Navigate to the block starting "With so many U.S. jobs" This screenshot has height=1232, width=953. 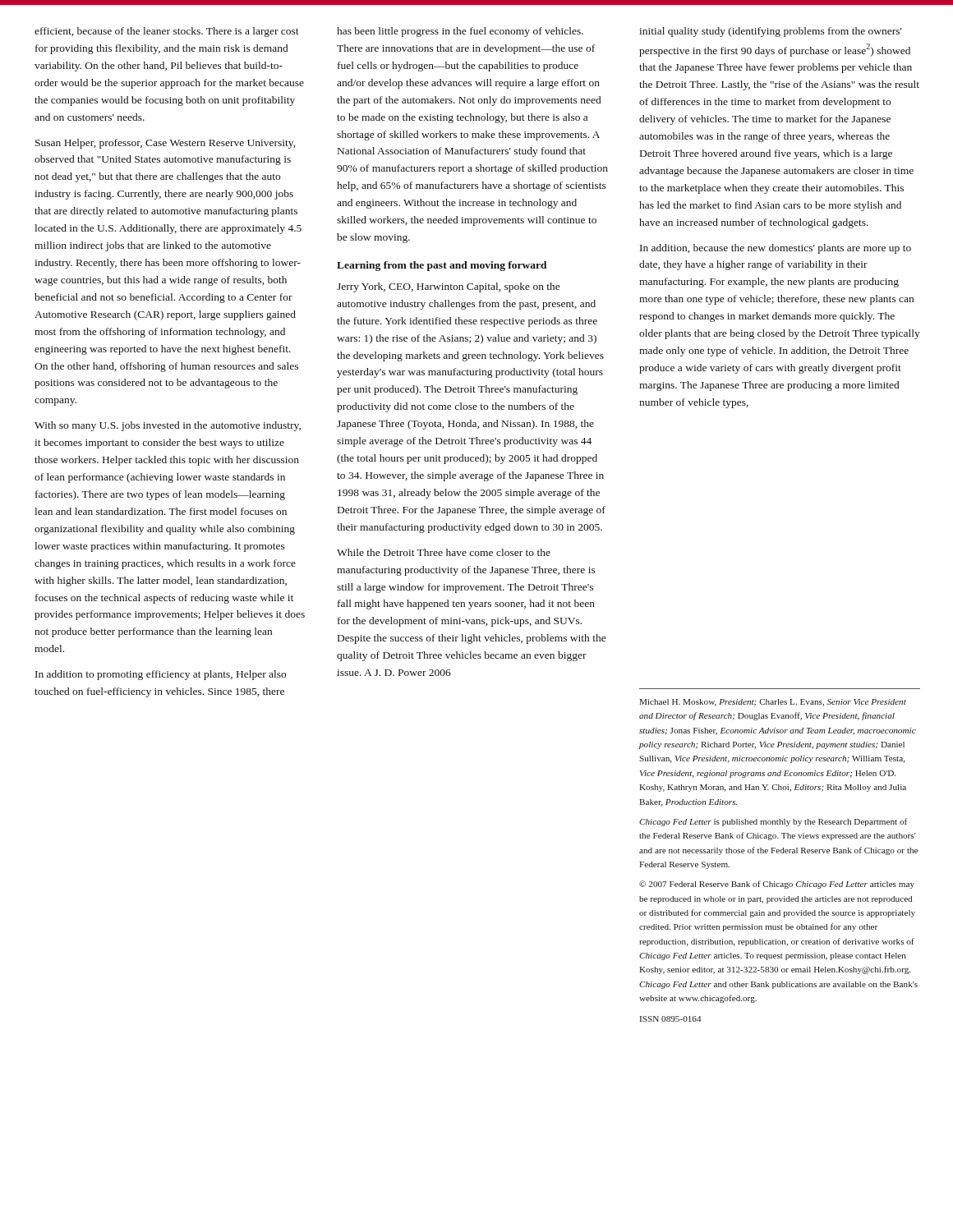point(170,538)
